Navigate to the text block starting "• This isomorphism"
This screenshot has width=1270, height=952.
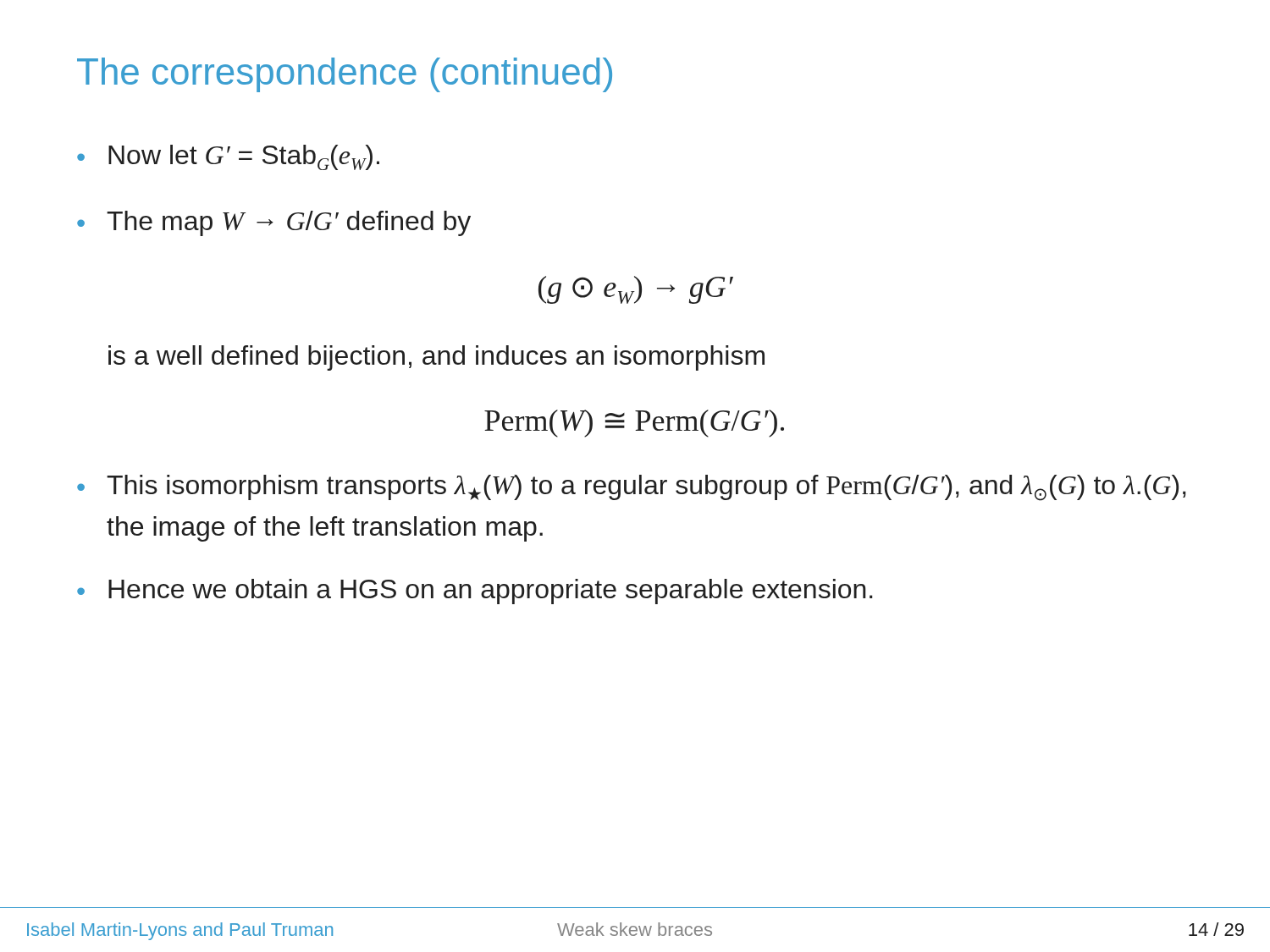(635, 506)
